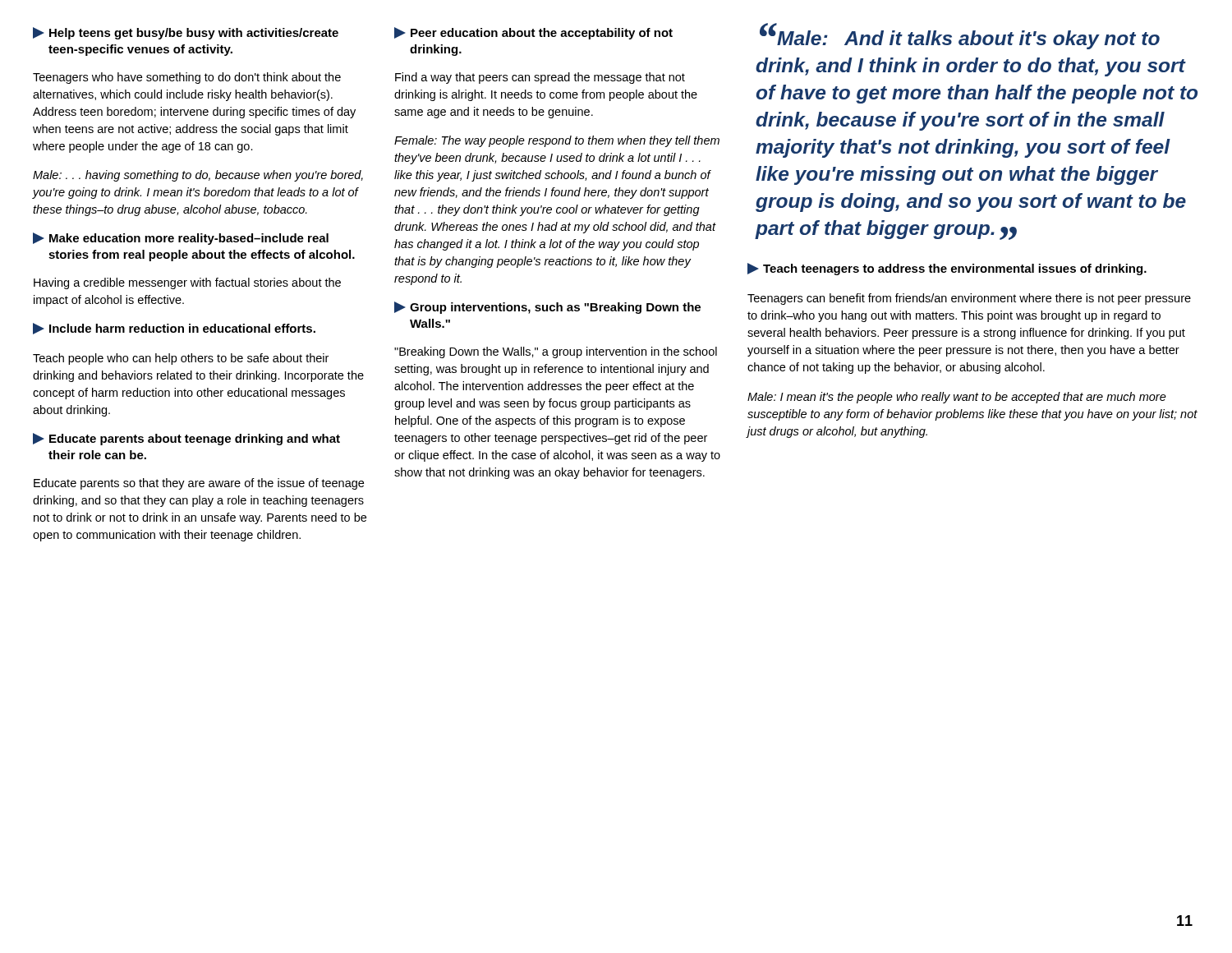This screenshot has width=1232, height=953.
Task: Locate the block of text that opens with "Teenagers who have something"
Action: [x=200, y=112]
